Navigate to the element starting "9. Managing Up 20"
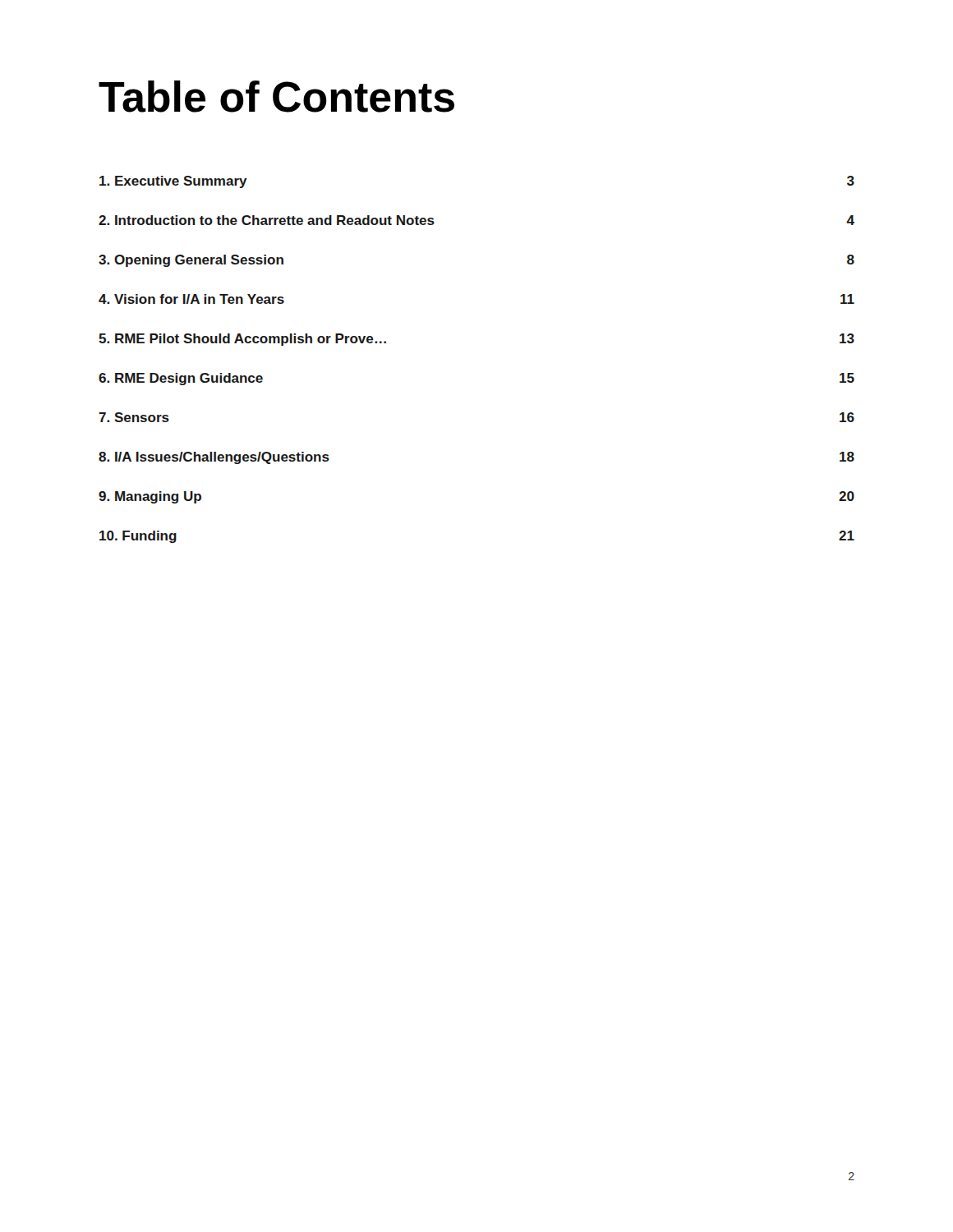953x1232 pixels. [149, 497]
